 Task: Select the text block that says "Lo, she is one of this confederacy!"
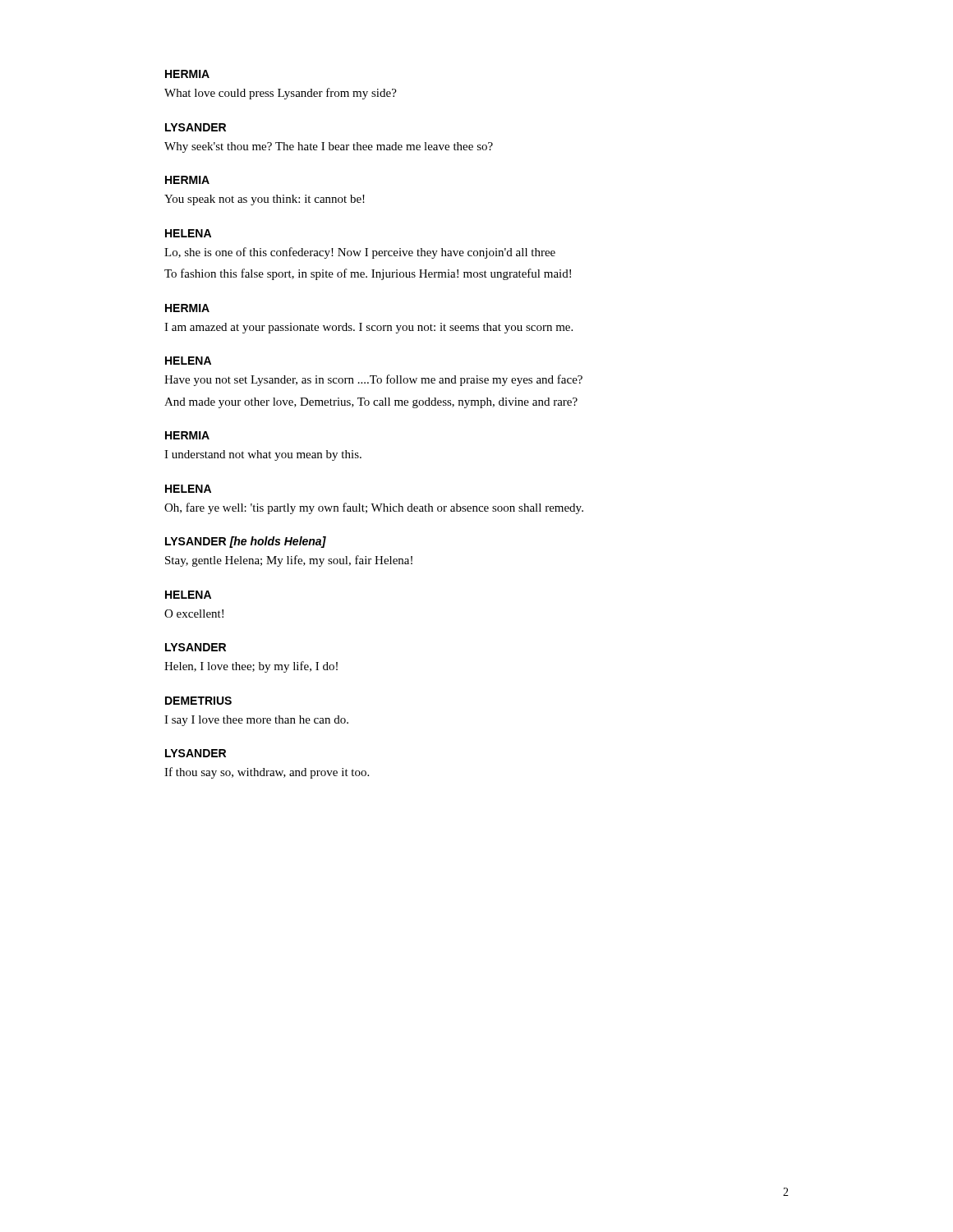click(x=360, y=252)
